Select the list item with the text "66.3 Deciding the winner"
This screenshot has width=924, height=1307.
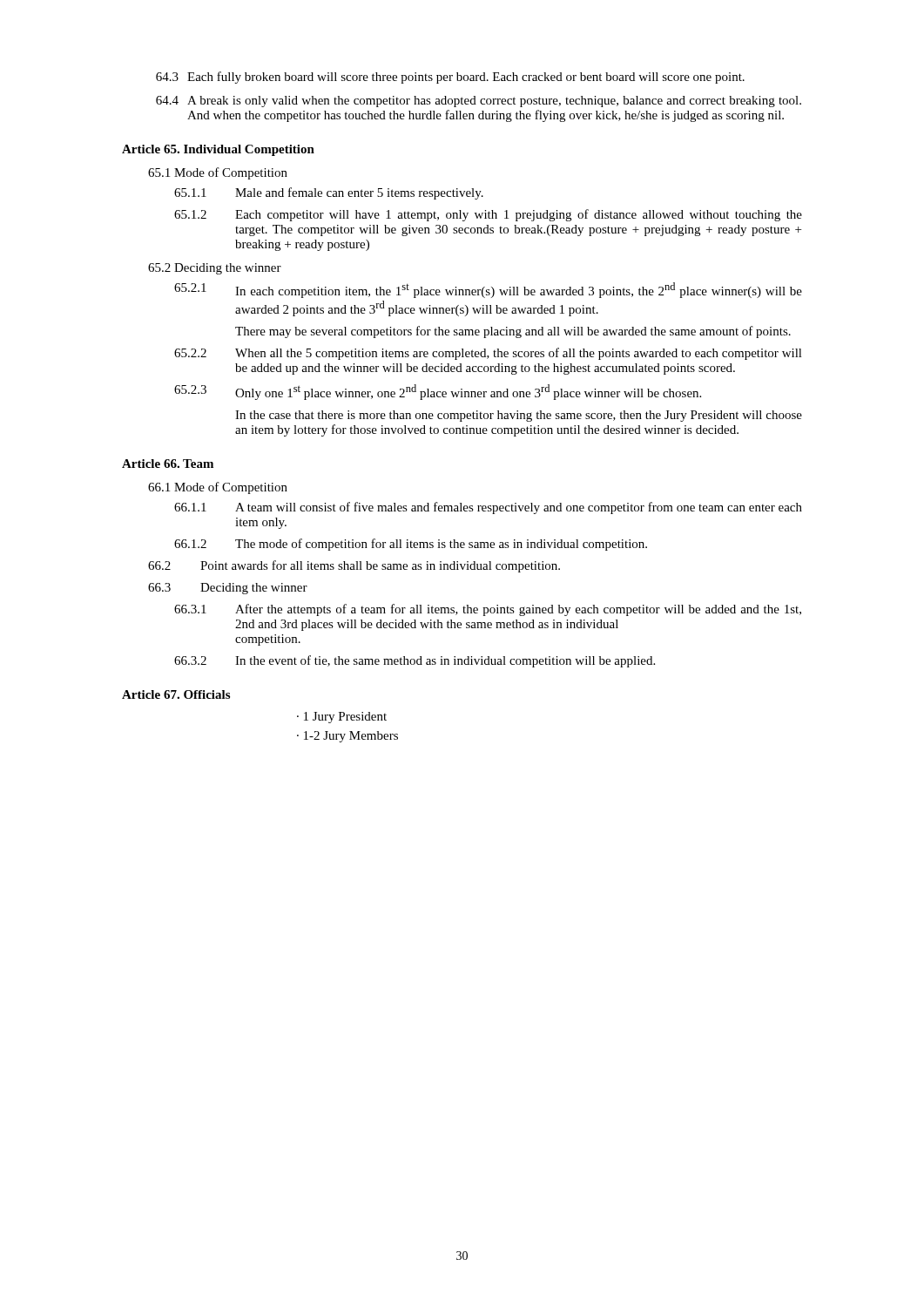(x=228, y=589)
